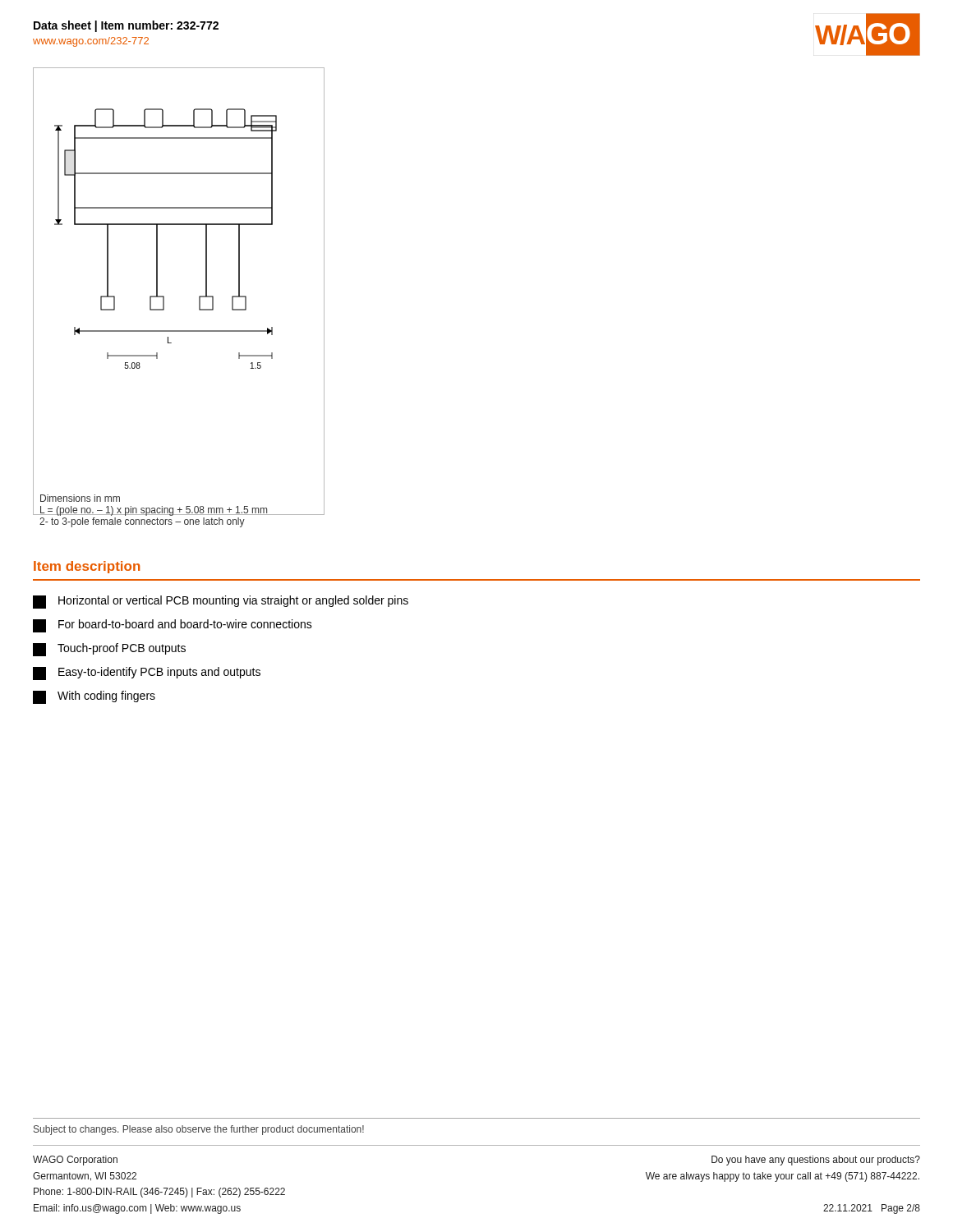Select the text block starting "Touch-proof PCB outputs"
953x1232 pixels.
click(109, 649)
